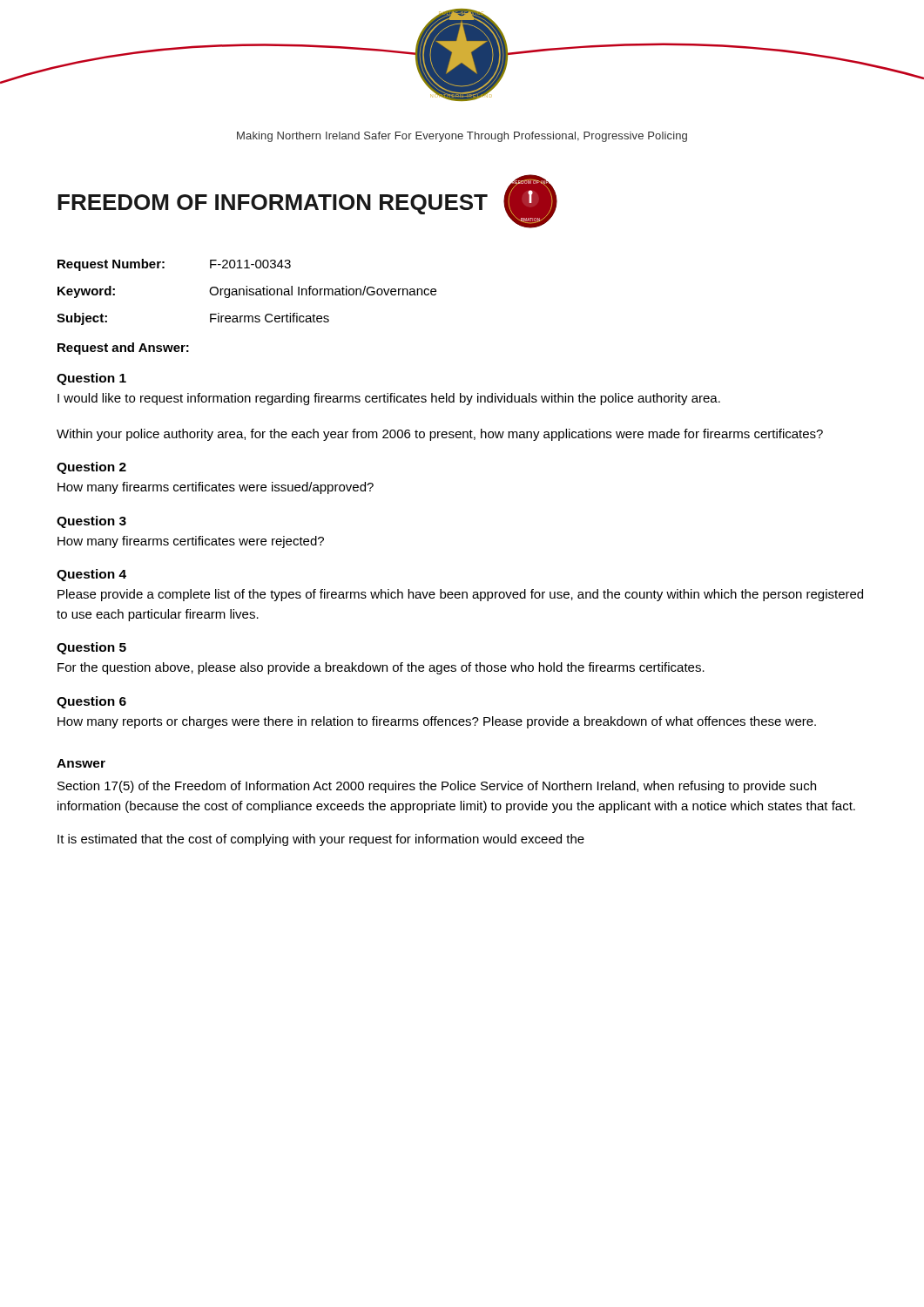Screen dimensions: 1307x924
Task: Where is the passage that starts "Section 17(5) of the Freedom"?
Action: click(x=456, y=796)
